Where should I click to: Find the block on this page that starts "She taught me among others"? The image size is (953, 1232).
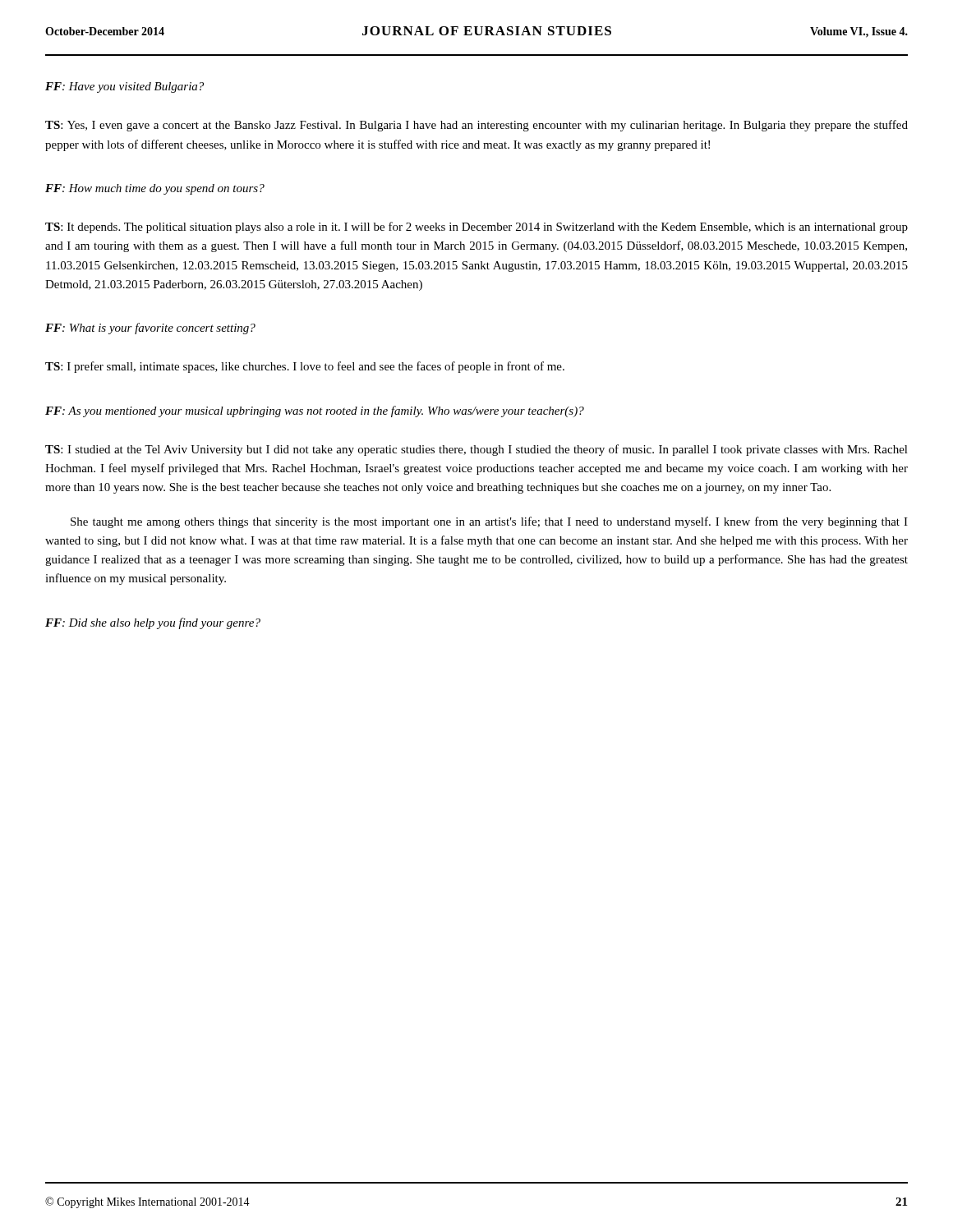[x=476, y=550]
